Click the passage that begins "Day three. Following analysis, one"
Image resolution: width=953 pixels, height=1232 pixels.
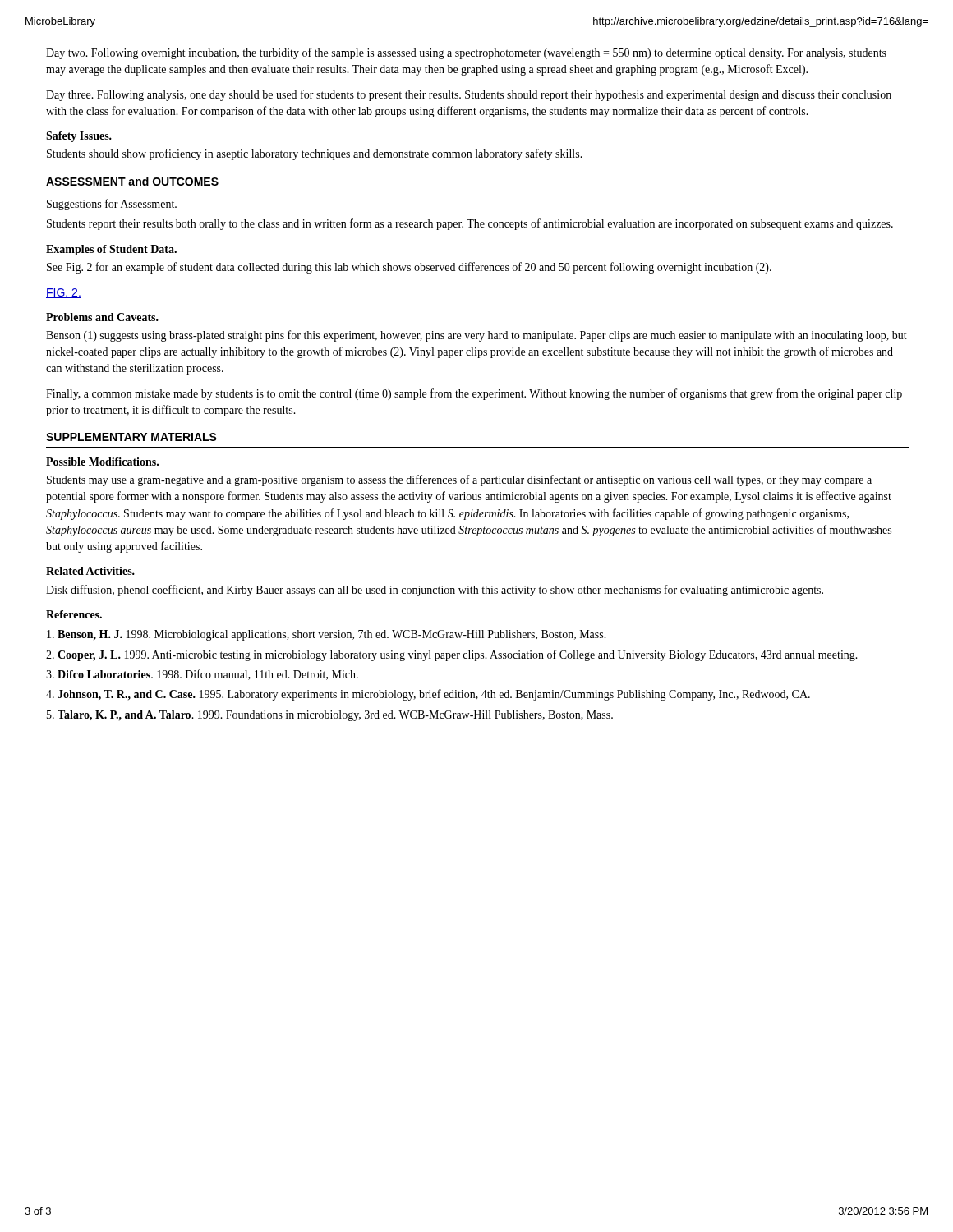tap(477, 103)
